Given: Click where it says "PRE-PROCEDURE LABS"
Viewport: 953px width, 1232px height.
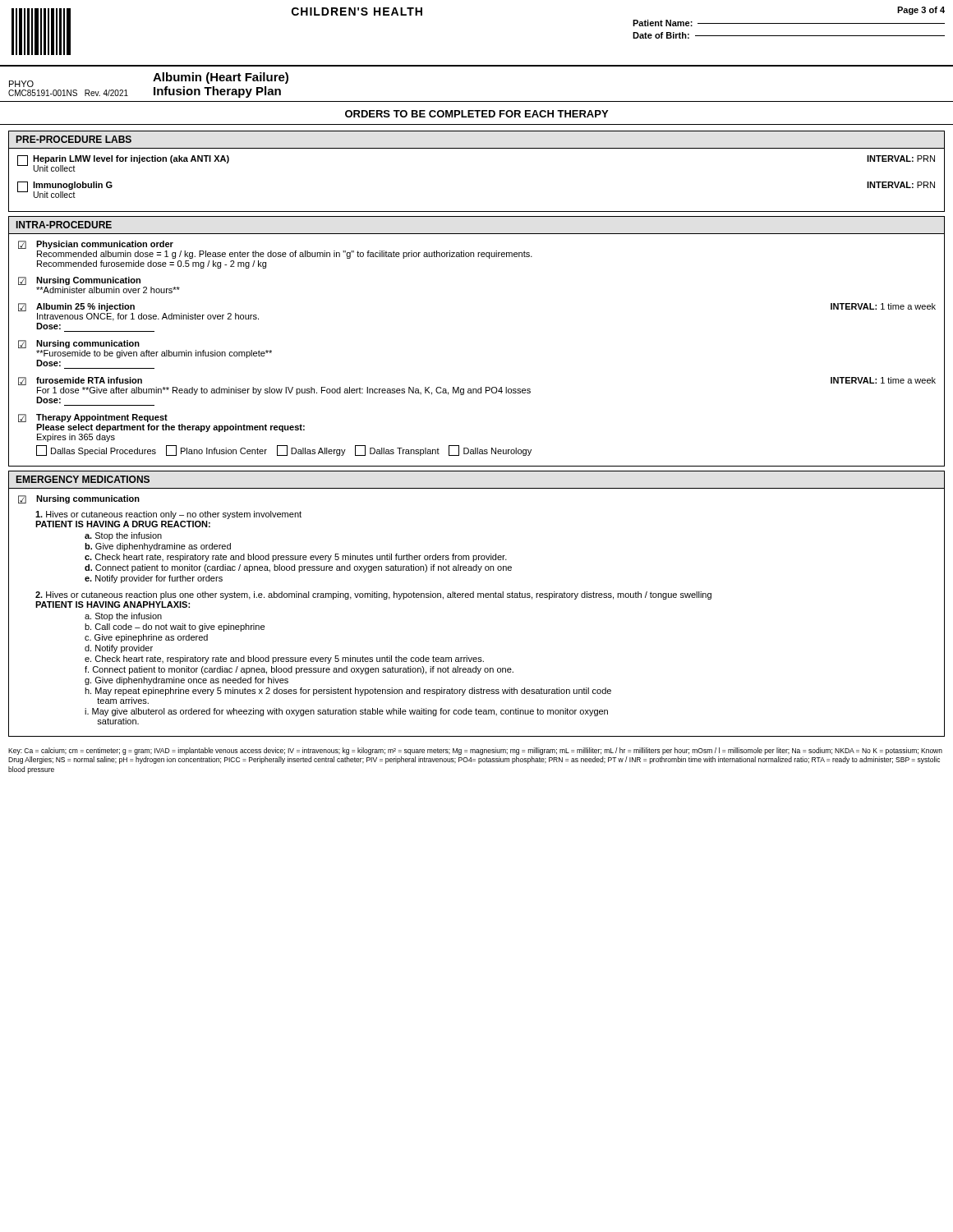Looking at the screenshot, I should [74, 140].
